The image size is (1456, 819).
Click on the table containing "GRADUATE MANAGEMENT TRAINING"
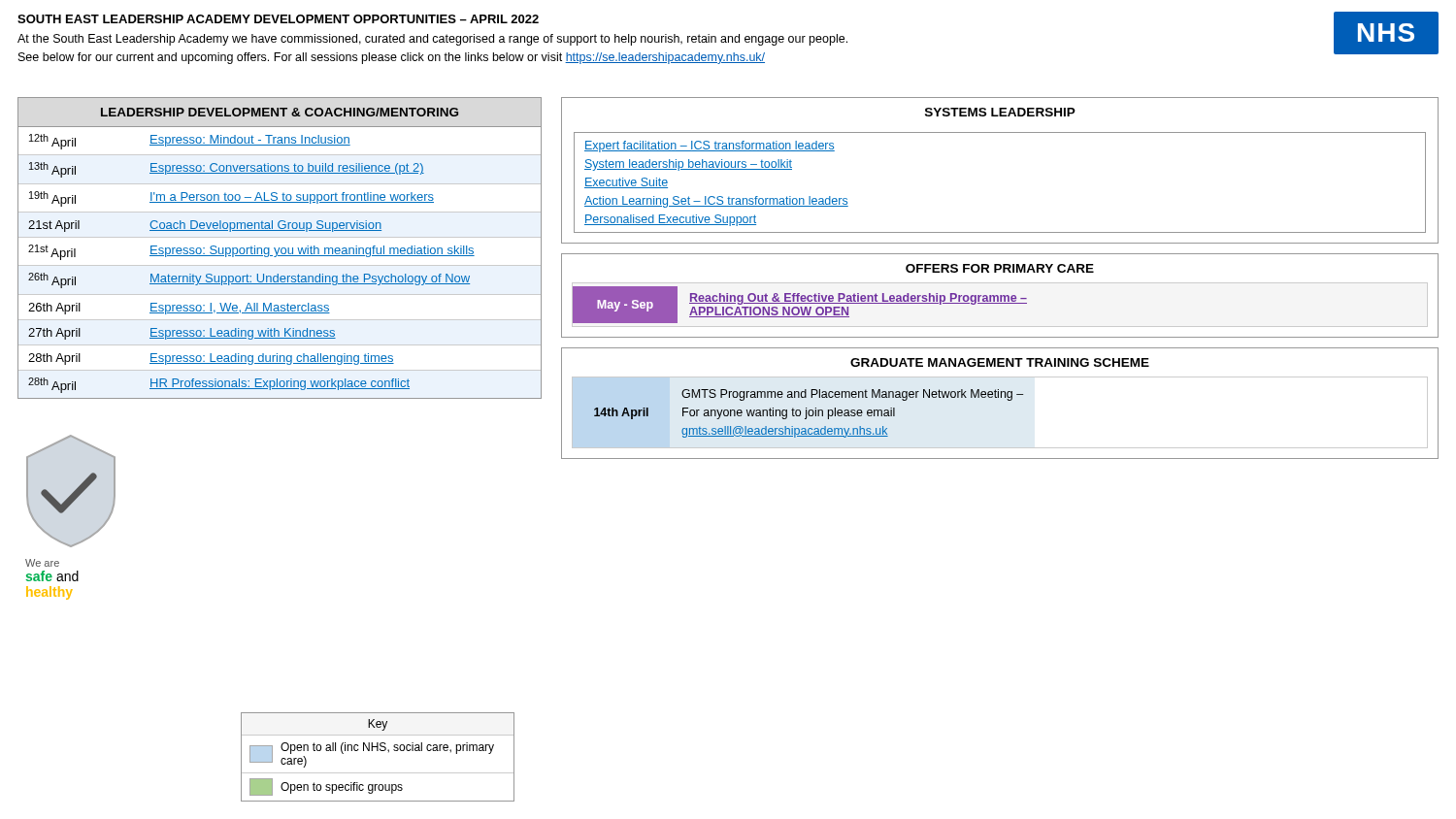coord(1000,403)
